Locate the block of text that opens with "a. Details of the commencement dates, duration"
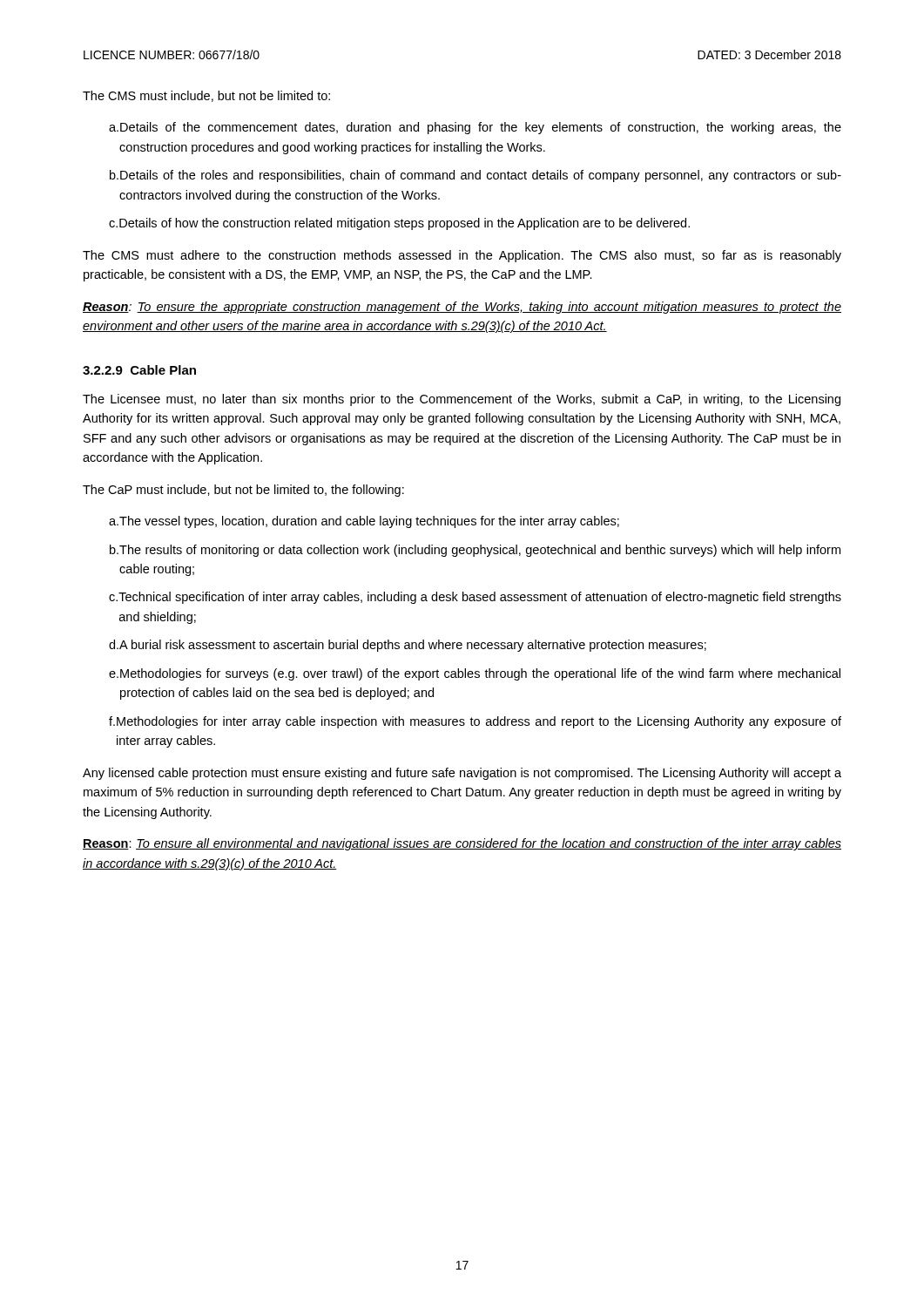Image resolution: width=924 pixels, height=1307 pixels. click(462, 138)
